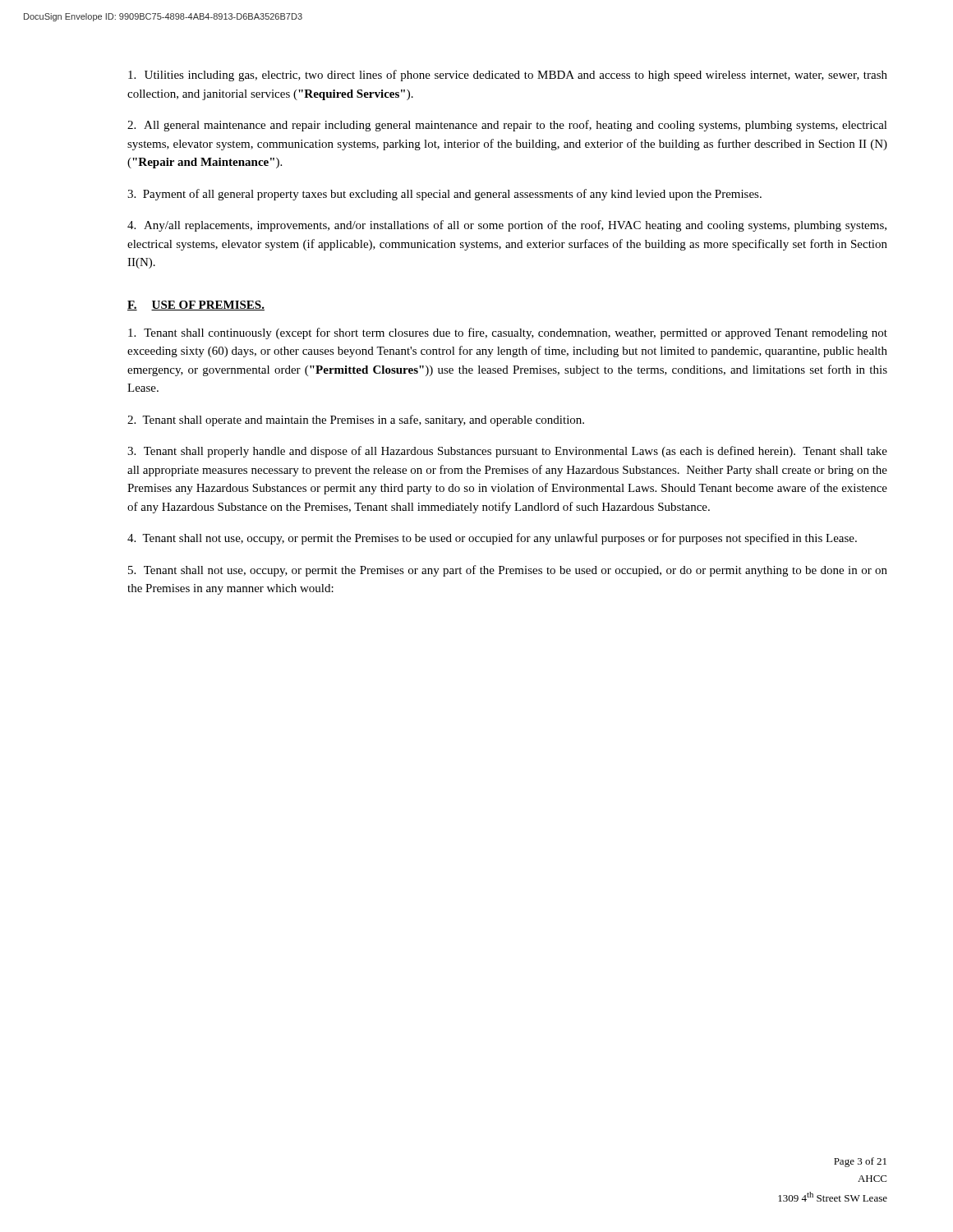Select the text block starting "4. Any/all replacements, improvements, and/or installations of"
The image size is (953, 1232).
tap(507, 244)
